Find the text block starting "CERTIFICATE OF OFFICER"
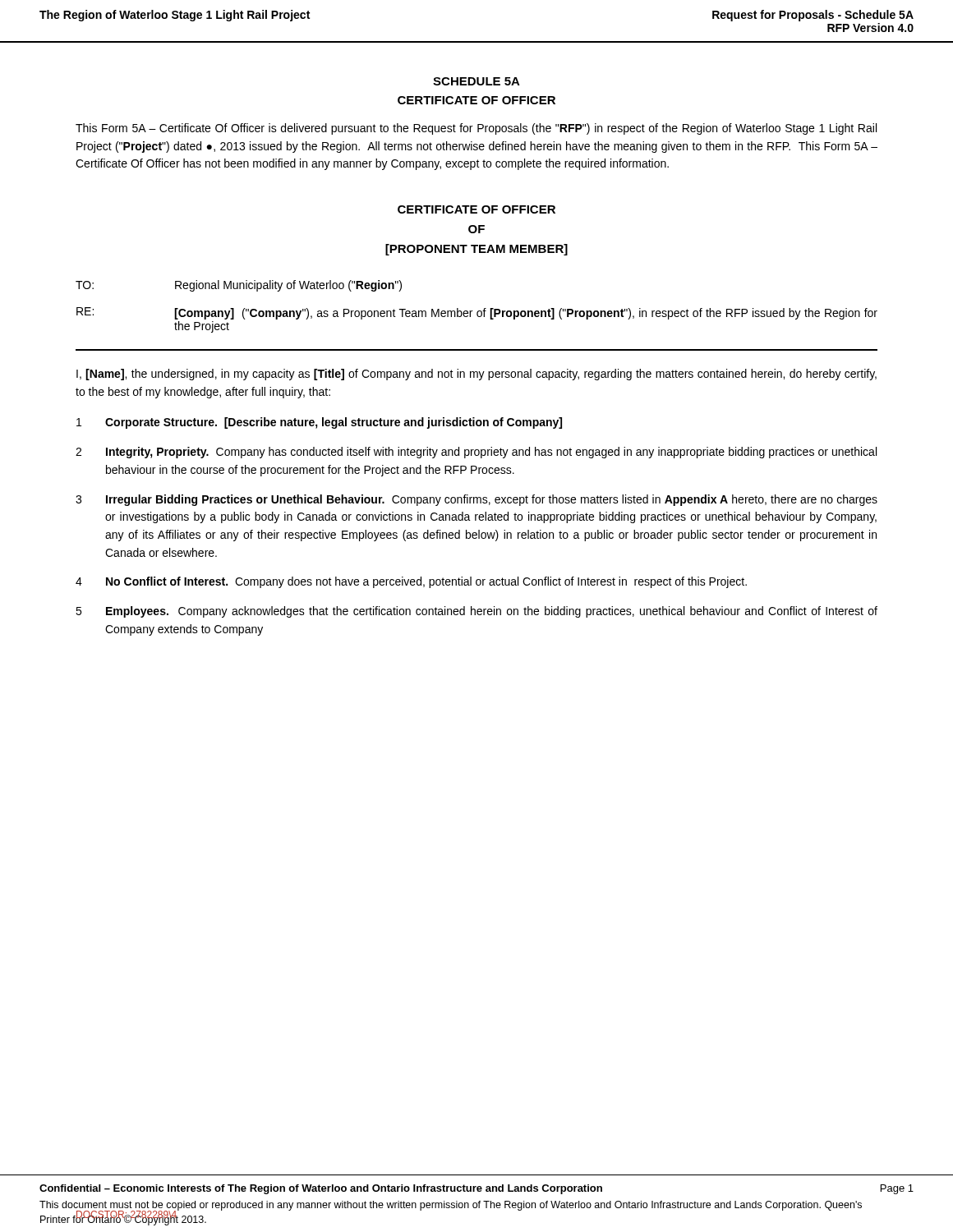953x1232 pixels. [476, 100]
